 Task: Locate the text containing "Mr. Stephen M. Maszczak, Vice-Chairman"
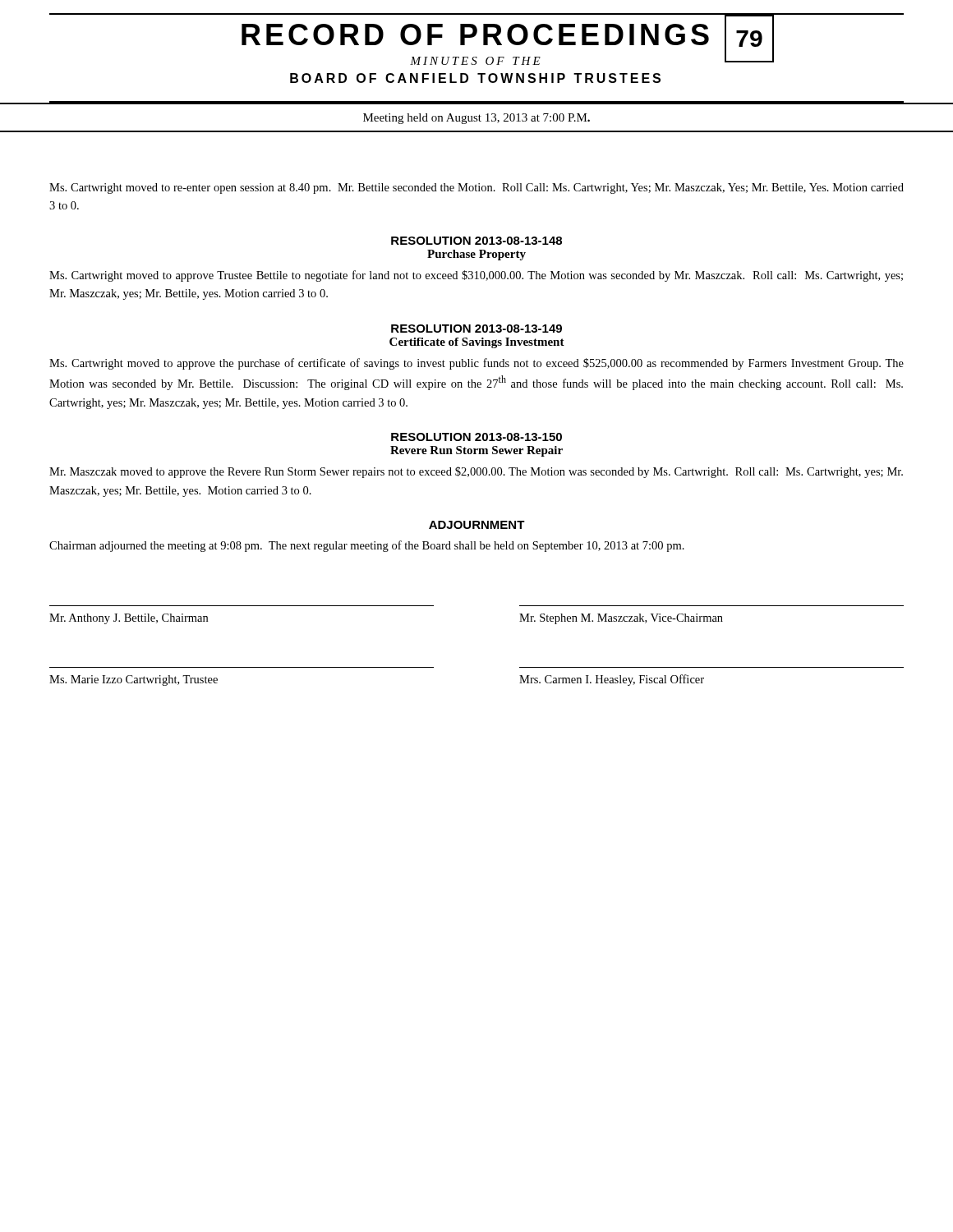(711, 614)
